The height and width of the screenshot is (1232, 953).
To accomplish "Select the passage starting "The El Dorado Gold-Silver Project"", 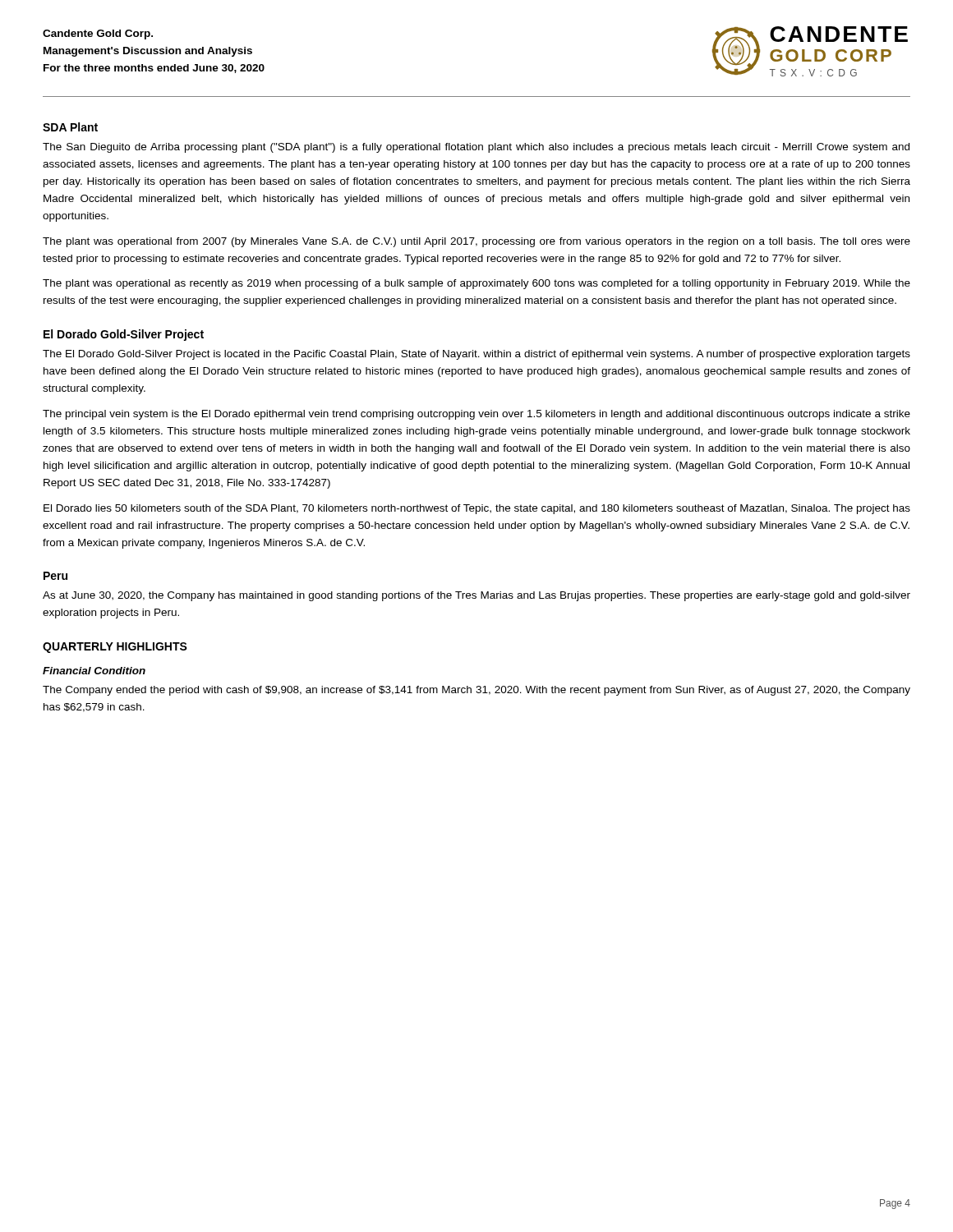I will (x=476, y=371).
